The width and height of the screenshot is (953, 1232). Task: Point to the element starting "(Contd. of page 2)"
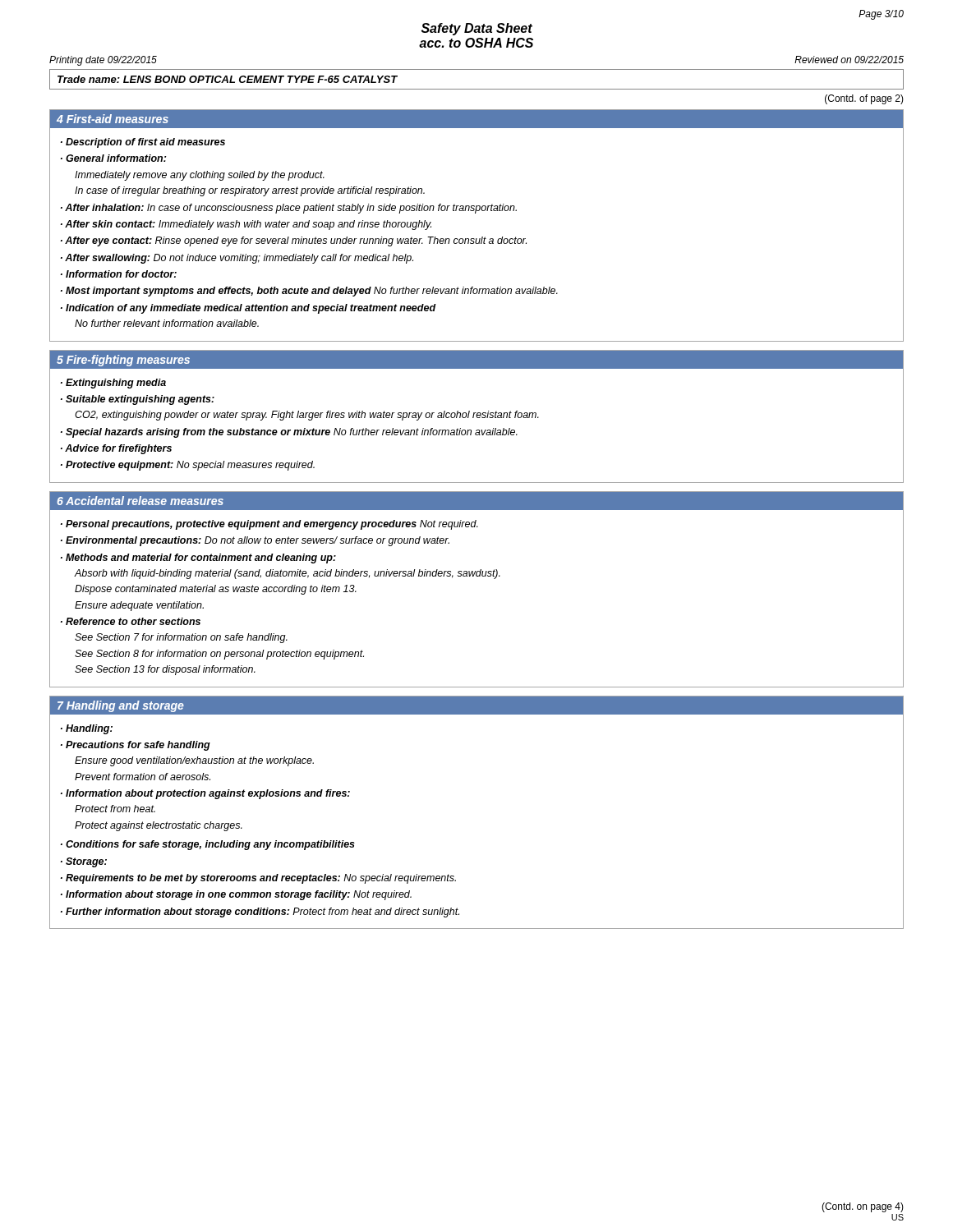[864, 99]
